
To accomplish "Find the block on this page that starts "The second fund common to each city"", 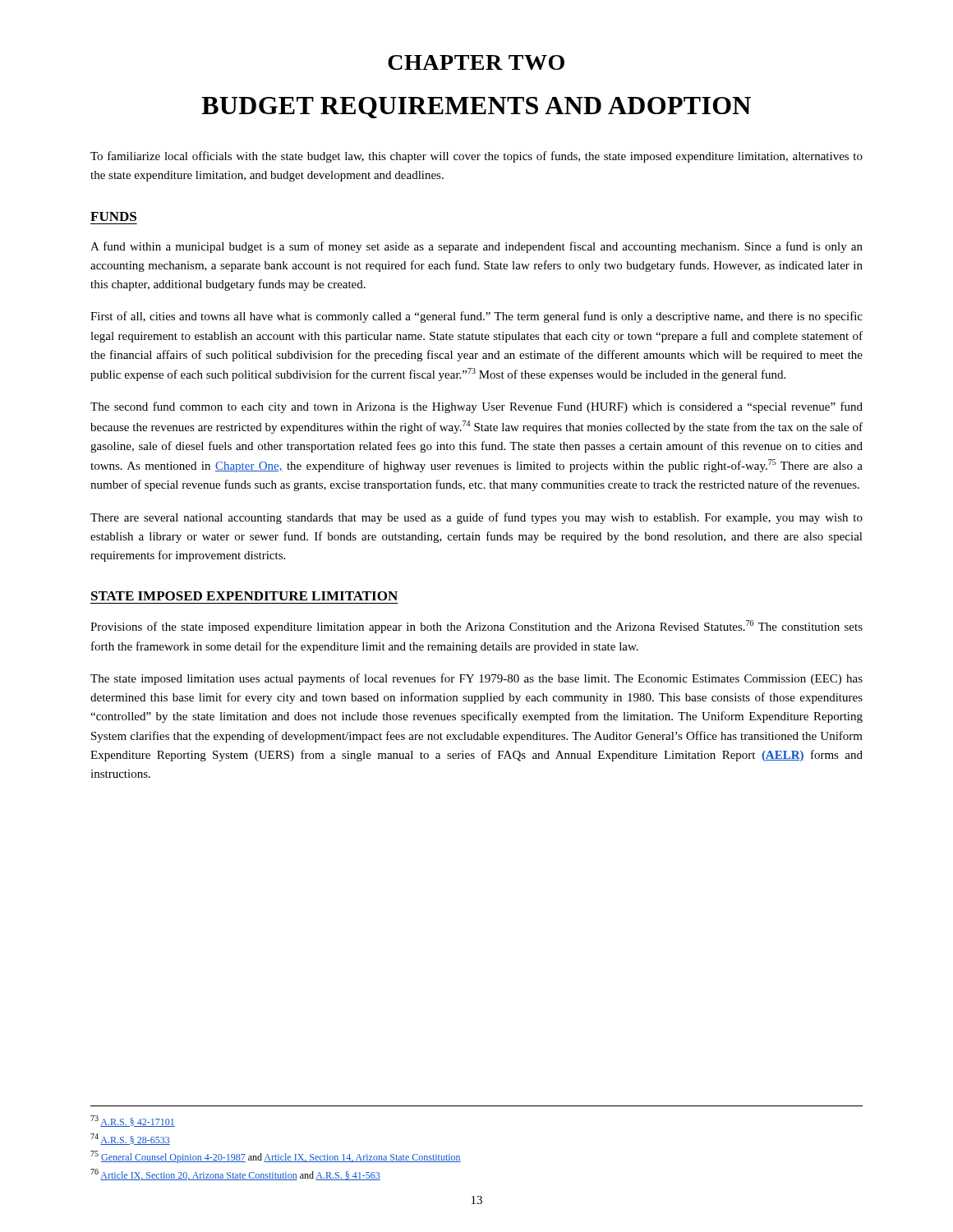I will [x=476, y=446].
